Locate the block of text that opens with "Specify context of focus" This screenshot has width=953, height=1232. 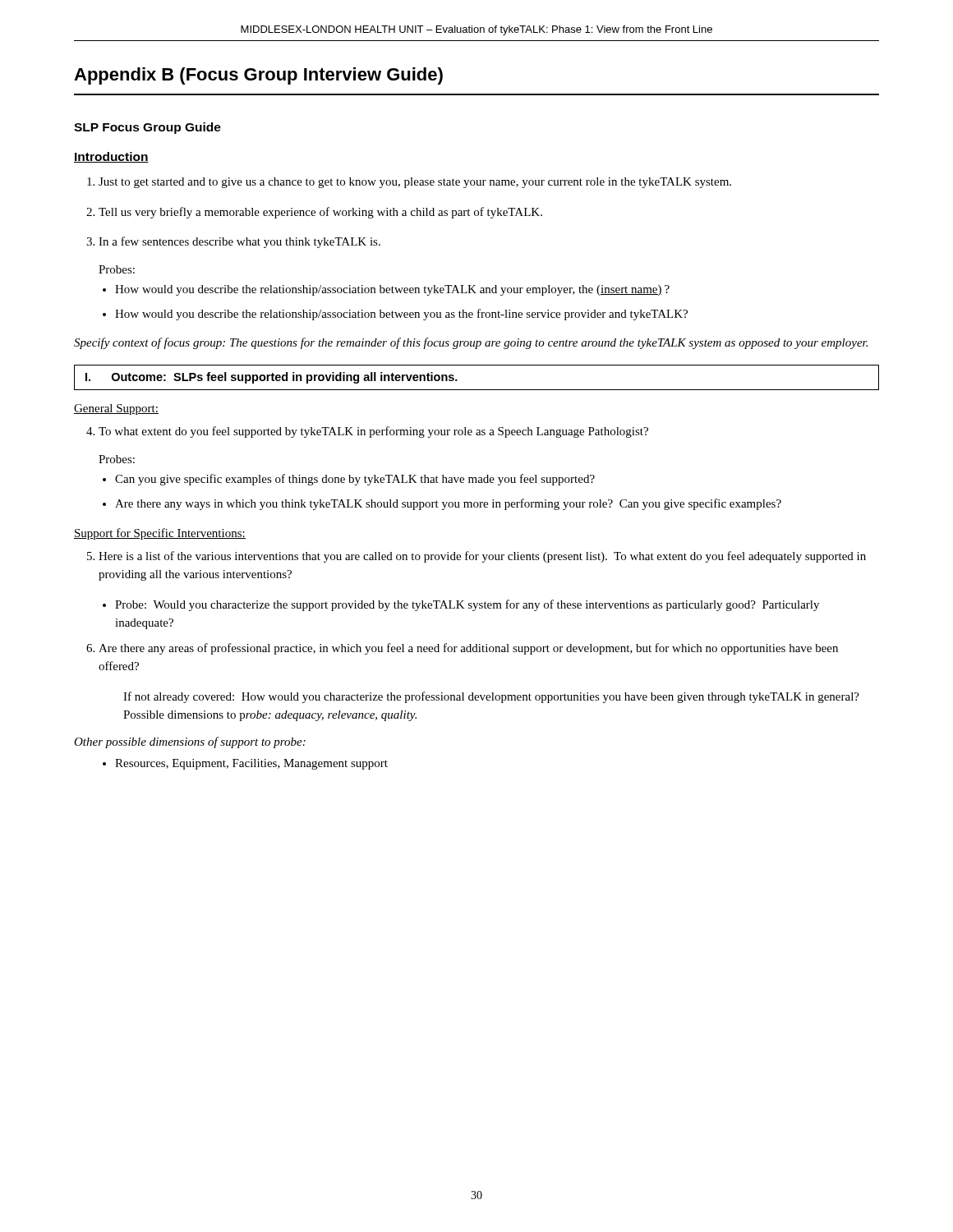[471, 342]
